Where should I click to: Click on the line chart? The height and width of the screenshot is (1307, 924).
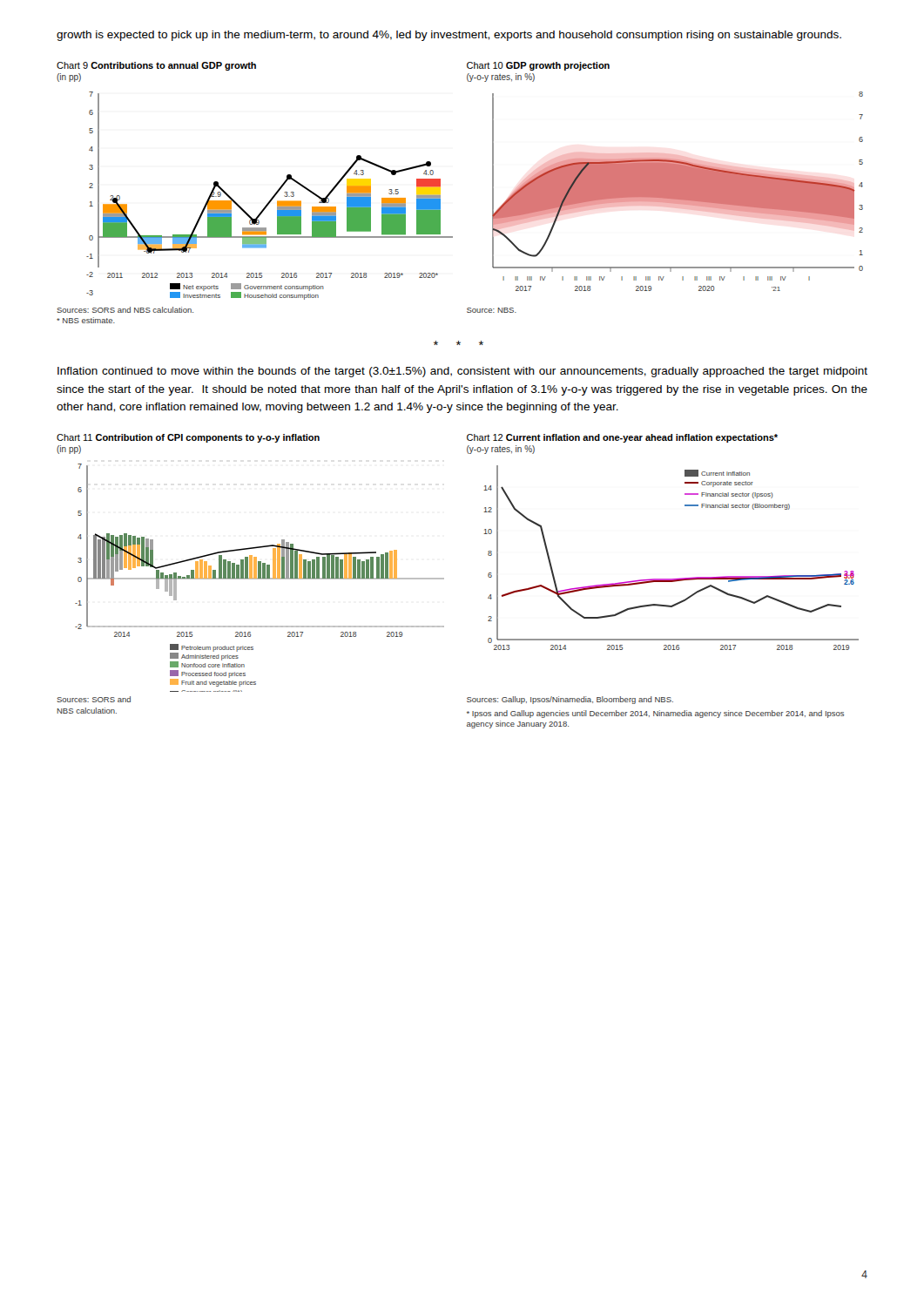click(667, 581)
